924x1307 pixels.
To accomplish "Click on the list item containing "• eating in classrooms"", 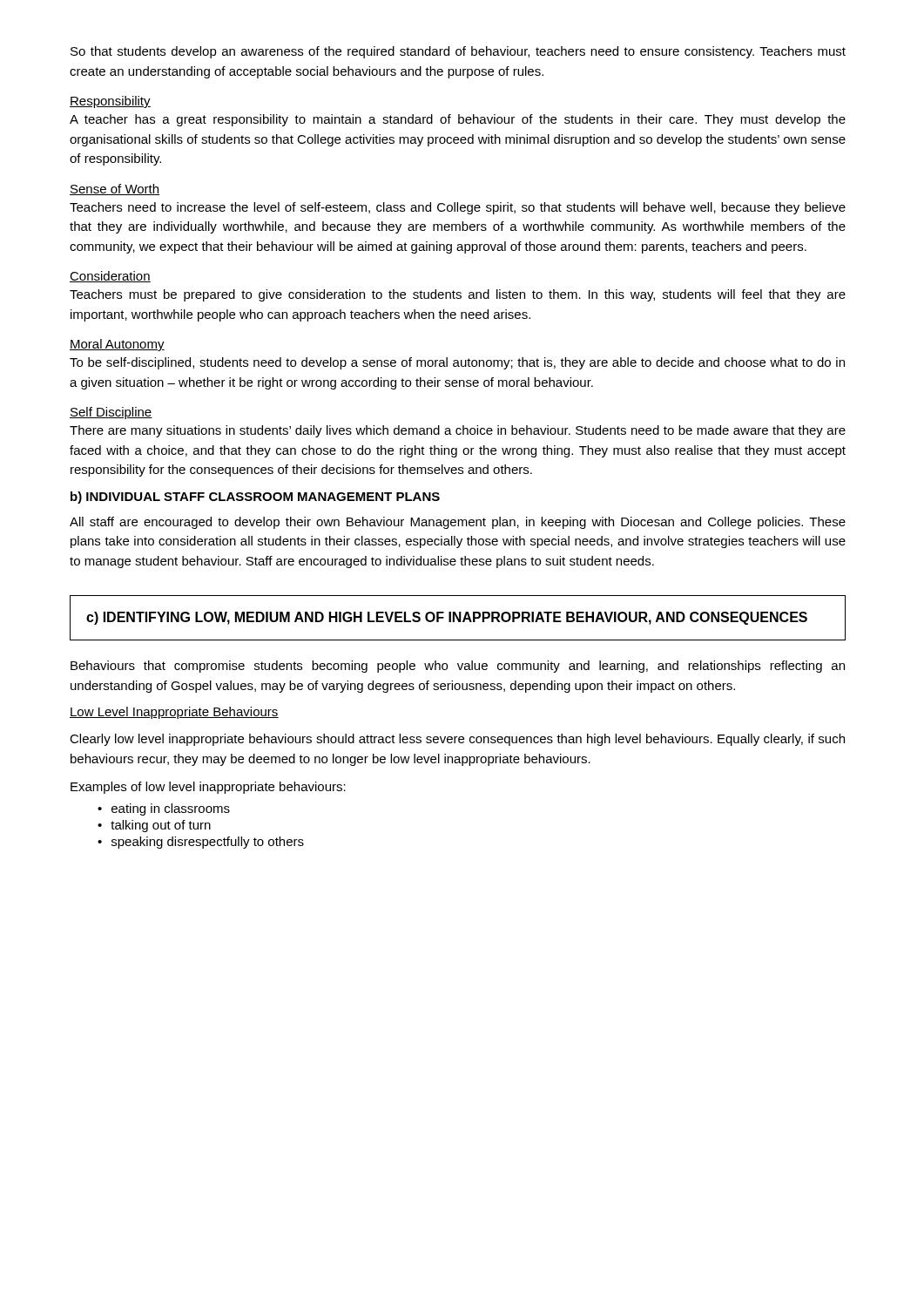I will click(164, 808).
